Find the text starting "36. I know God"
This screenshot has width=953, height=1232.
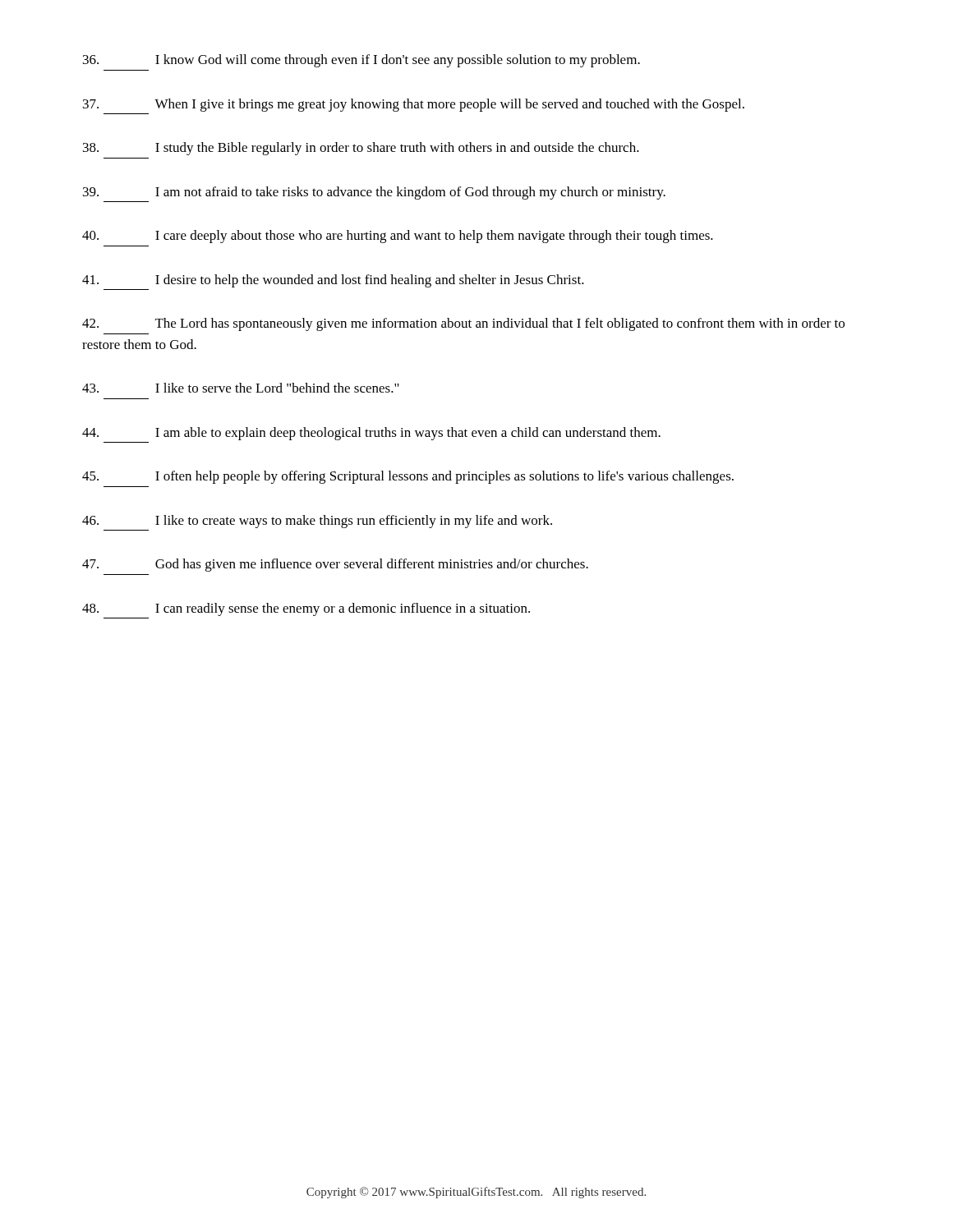(x=361, y=61)
